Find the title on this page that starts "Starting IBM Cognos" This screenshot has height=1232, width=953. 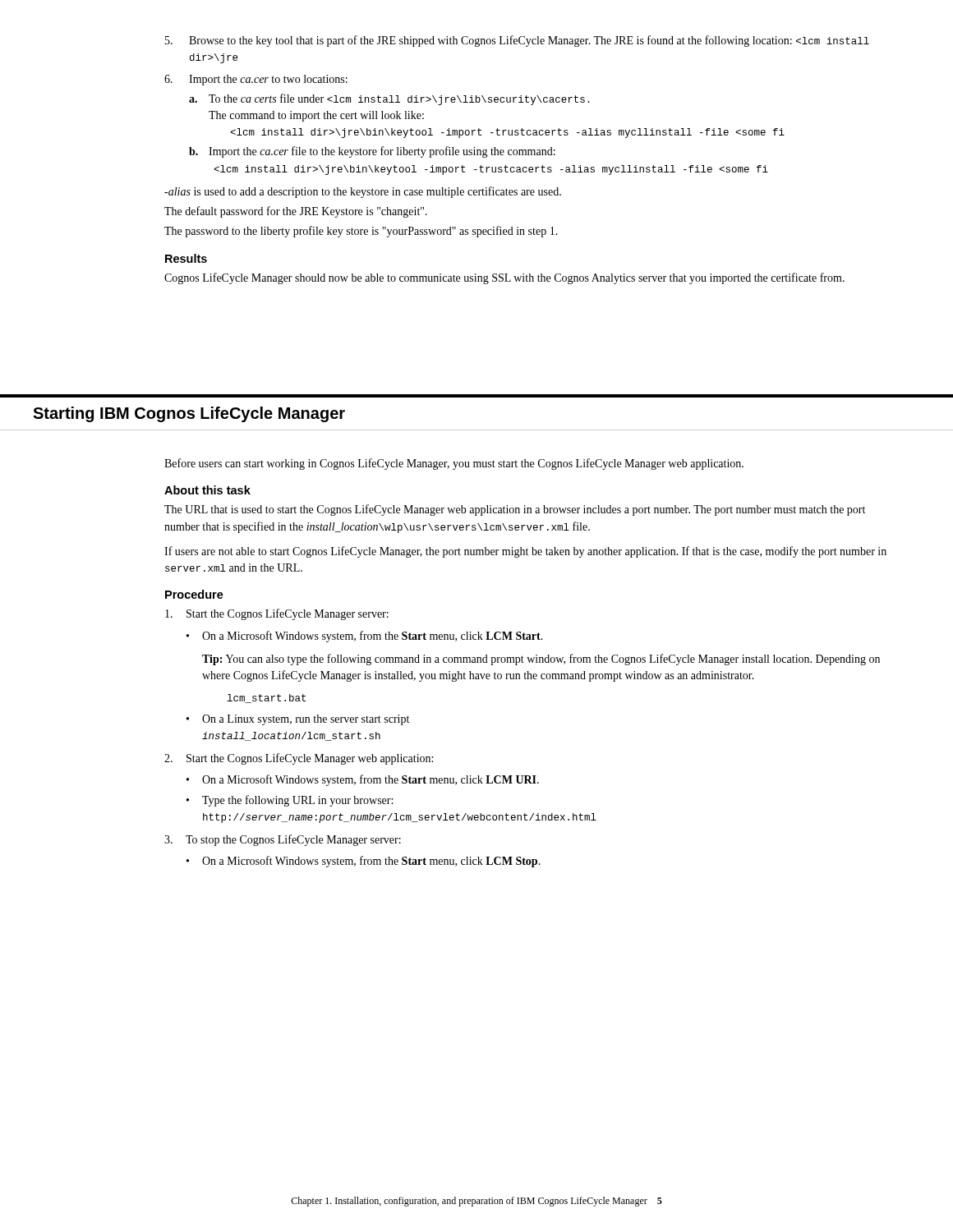click(189, 413)
